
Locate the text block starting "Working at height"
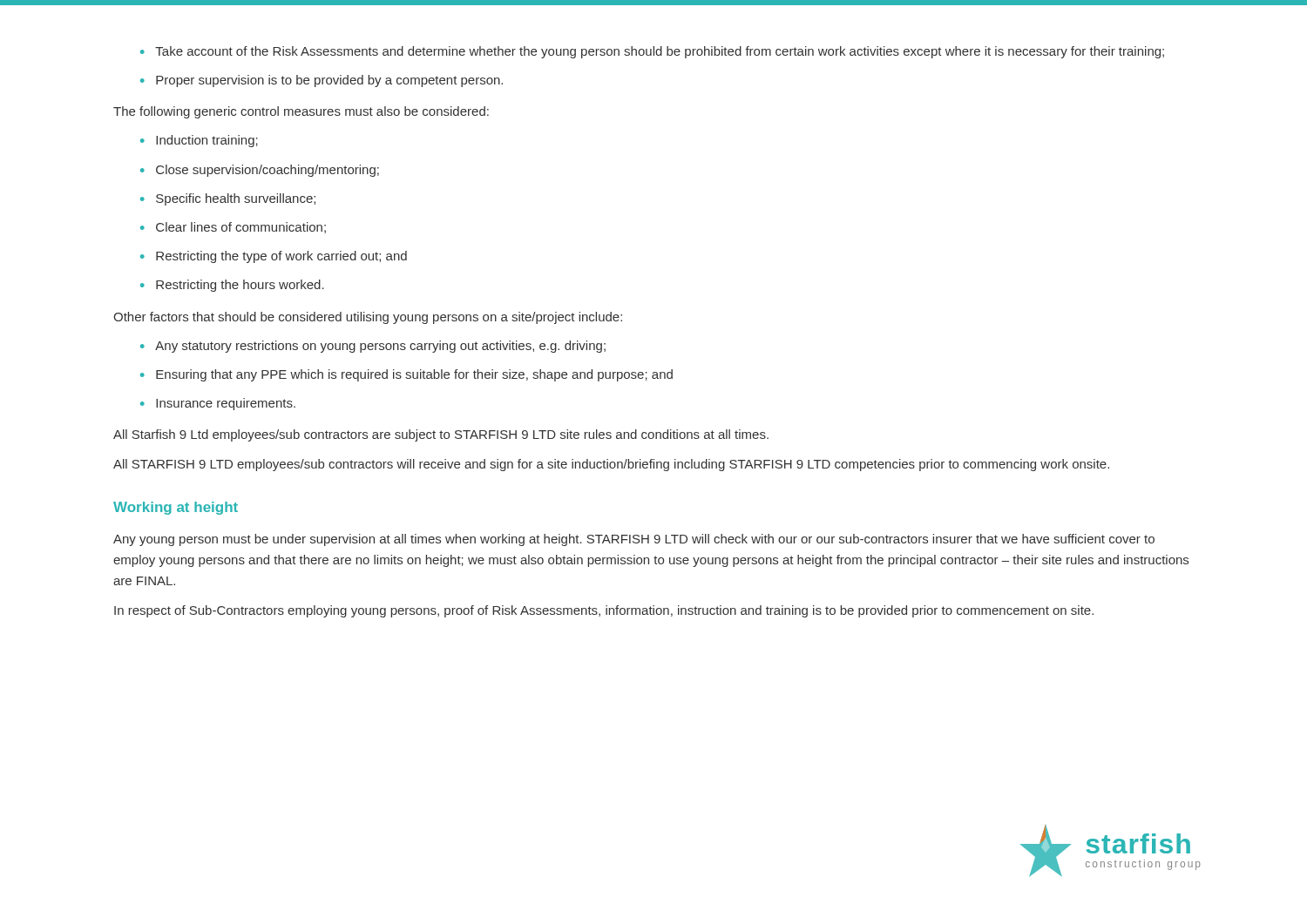coord(176,507)
